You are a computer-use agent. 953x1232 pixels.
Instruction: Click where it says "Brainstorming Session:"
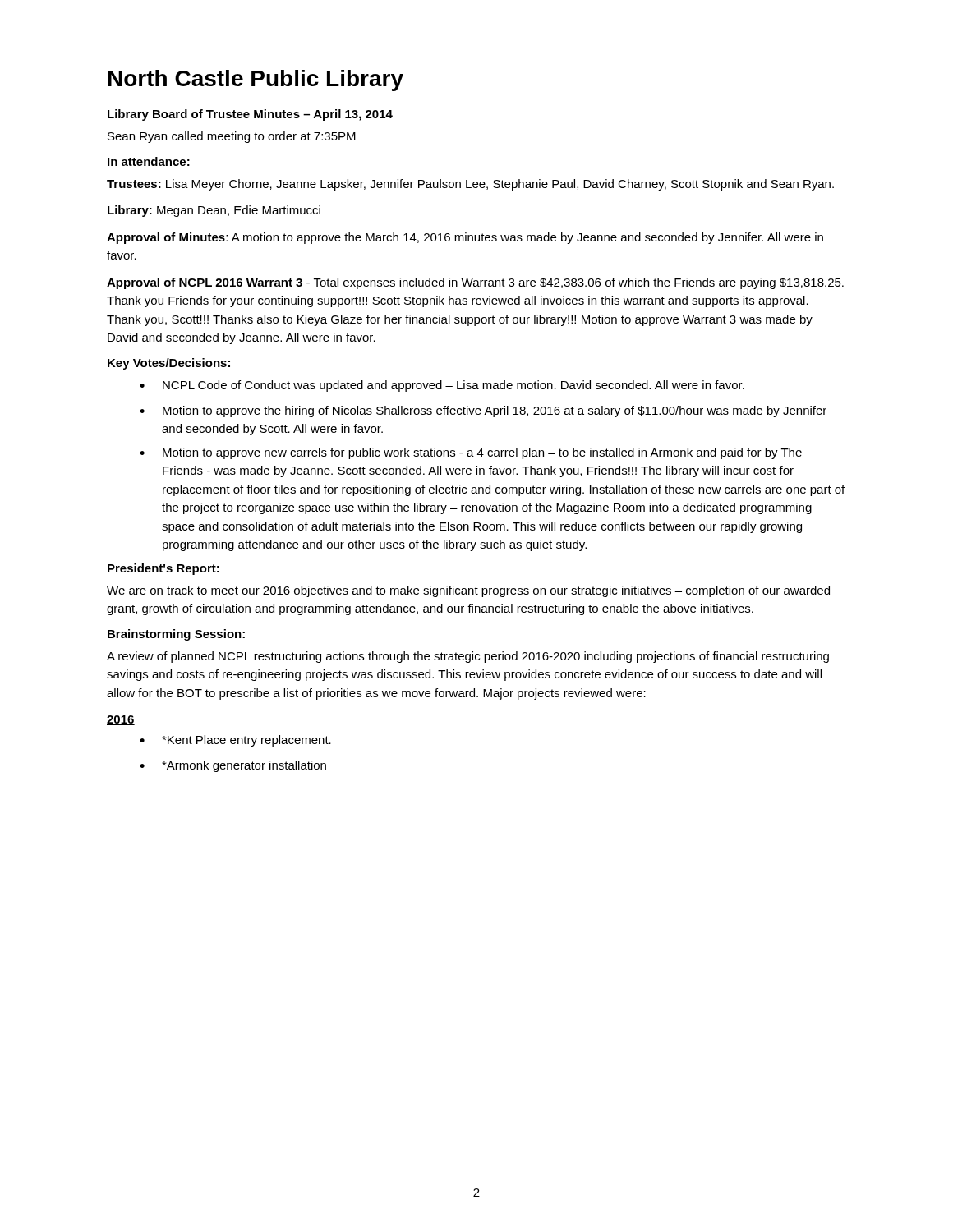pos(176,633)
